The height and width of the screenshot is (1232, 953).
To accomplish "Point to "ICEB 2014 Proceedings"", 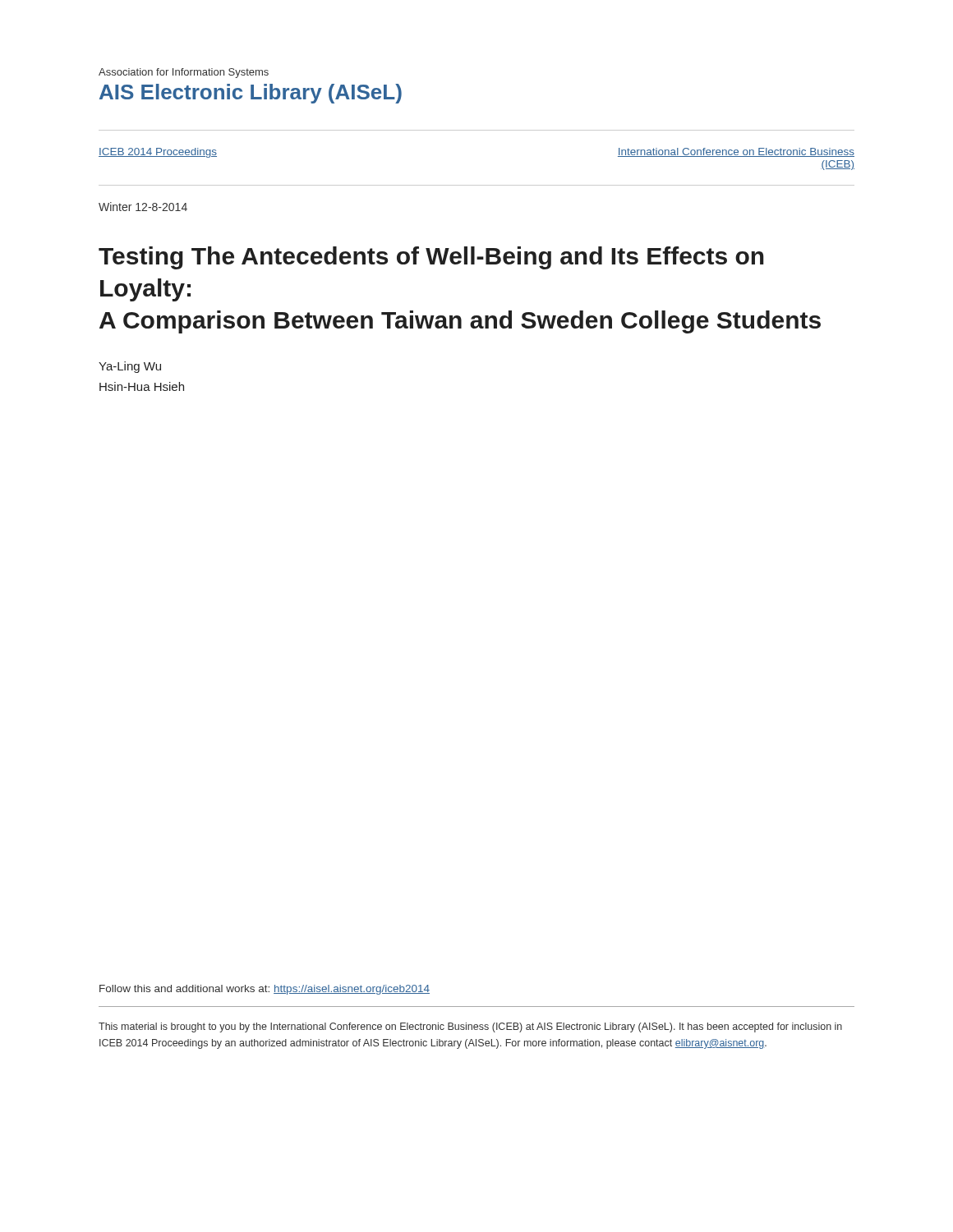I will tap(158, 152).
